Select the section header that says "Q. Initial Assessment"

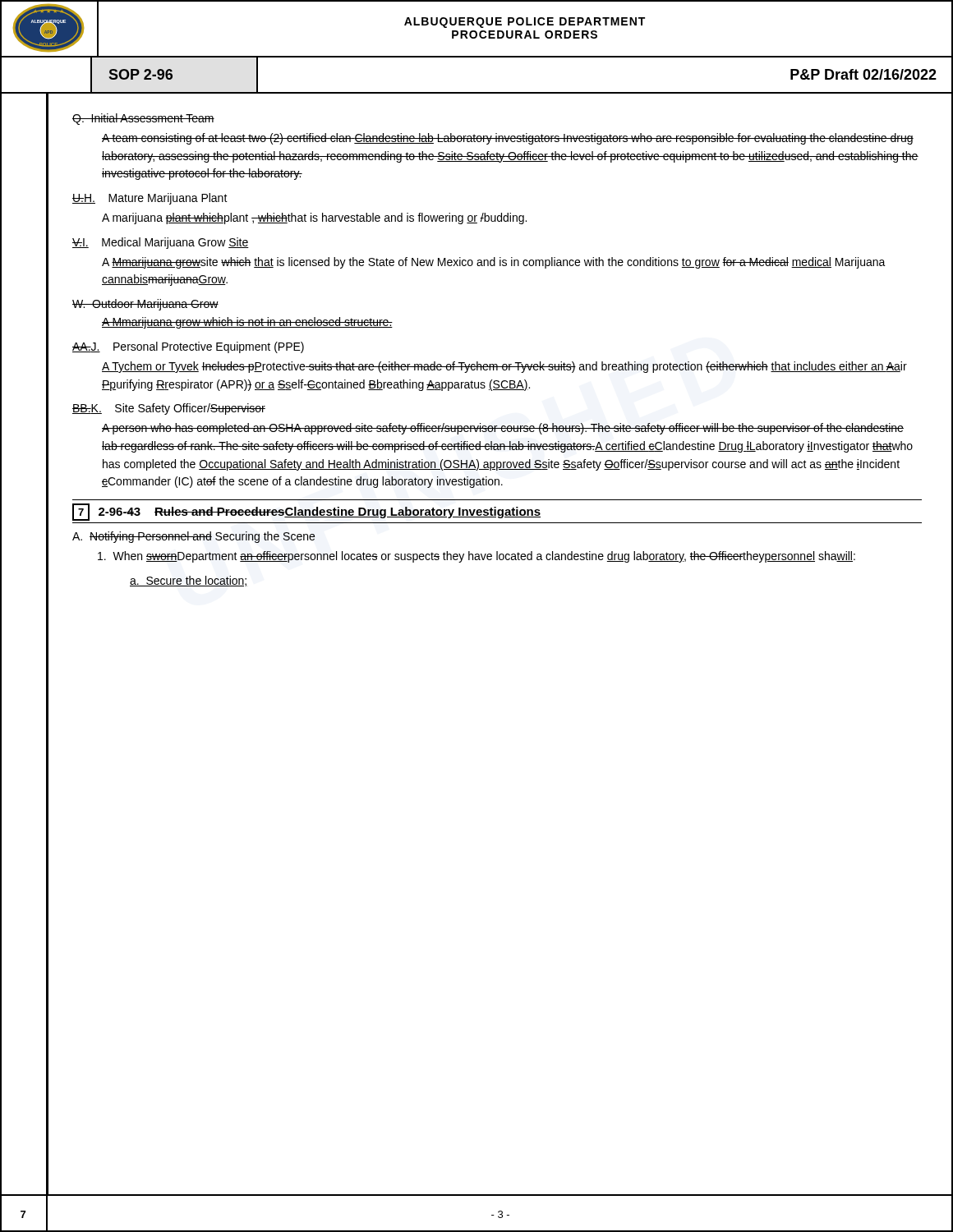tap(143, 118)
